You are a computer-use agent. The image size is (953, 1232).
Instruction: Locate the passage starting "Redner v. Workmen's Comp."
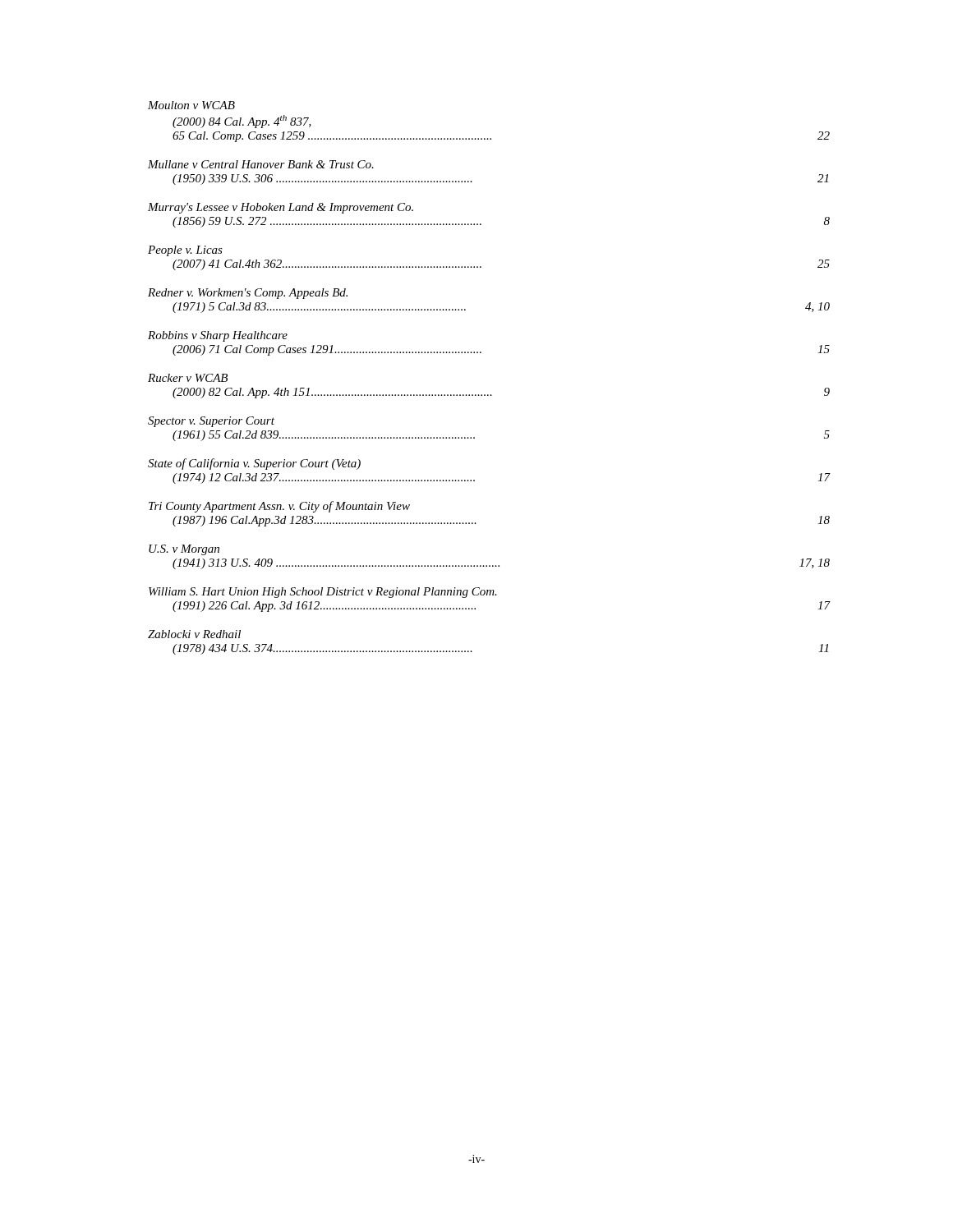[x=248, y=294]
